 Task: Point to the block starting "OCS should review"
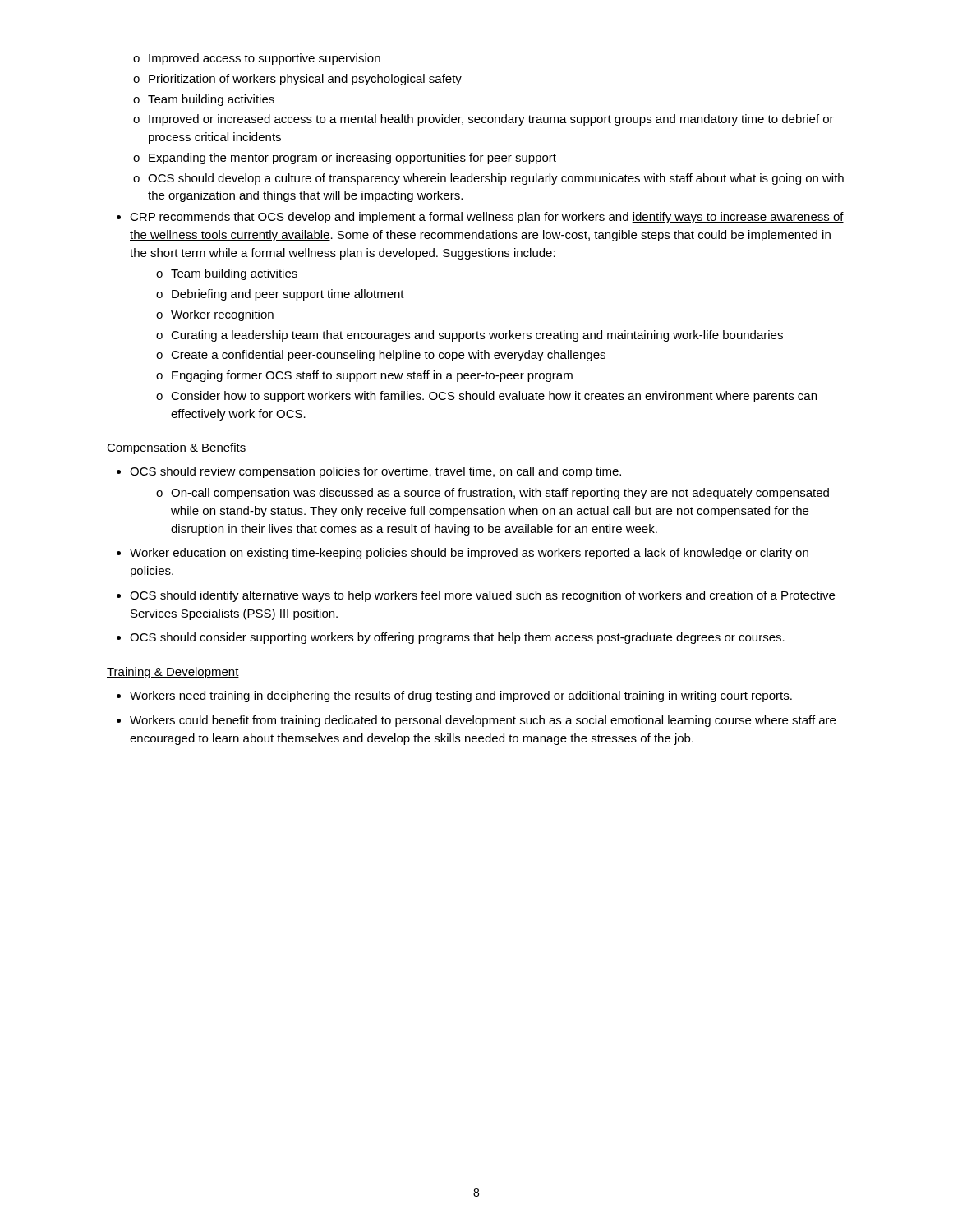(476, 500)
